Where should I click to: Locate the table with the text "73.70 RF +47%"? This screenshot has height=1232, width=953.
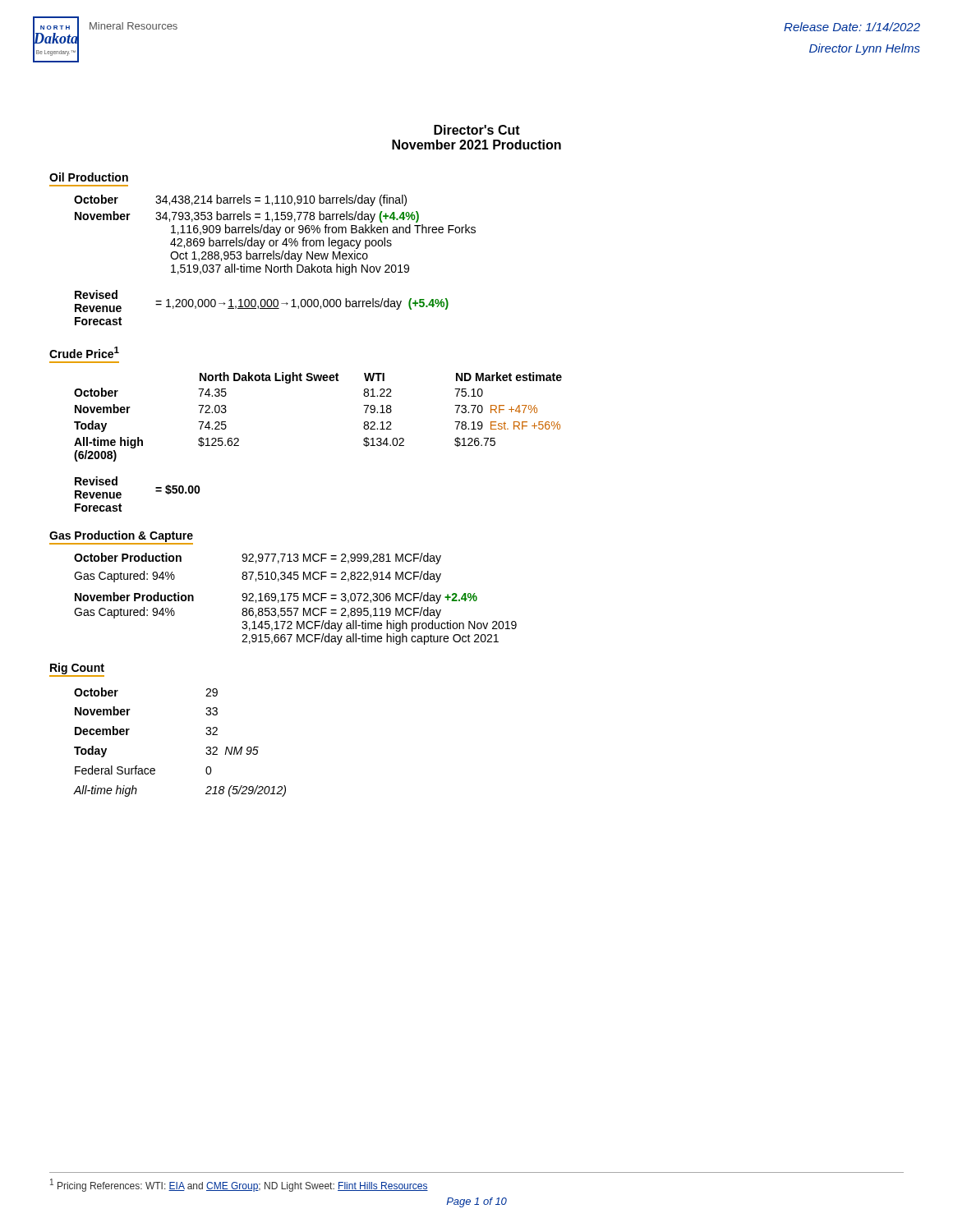(489, 416)
